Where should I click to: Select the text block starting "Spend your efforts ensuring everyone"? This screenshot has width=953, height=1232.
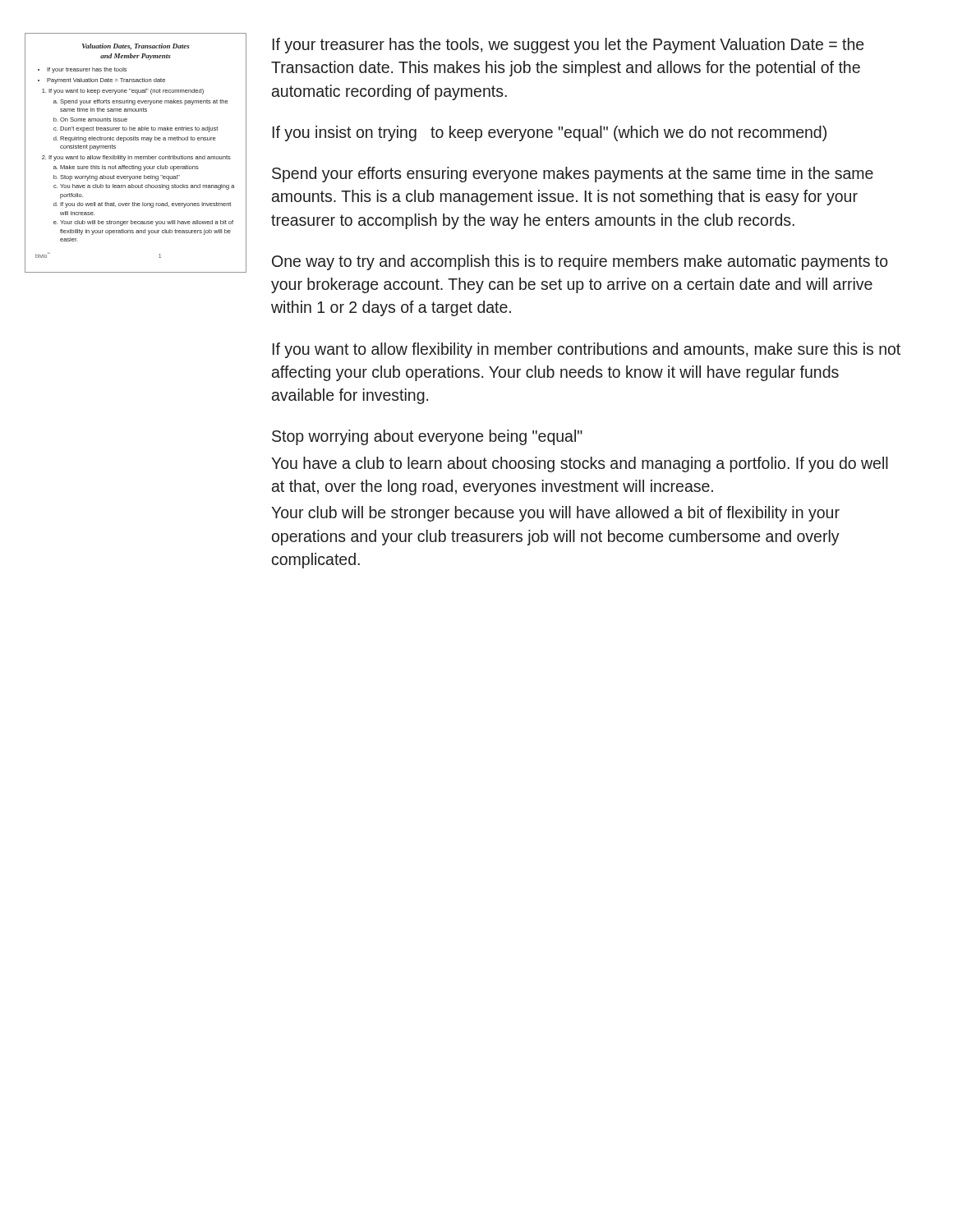pos(572,197)
